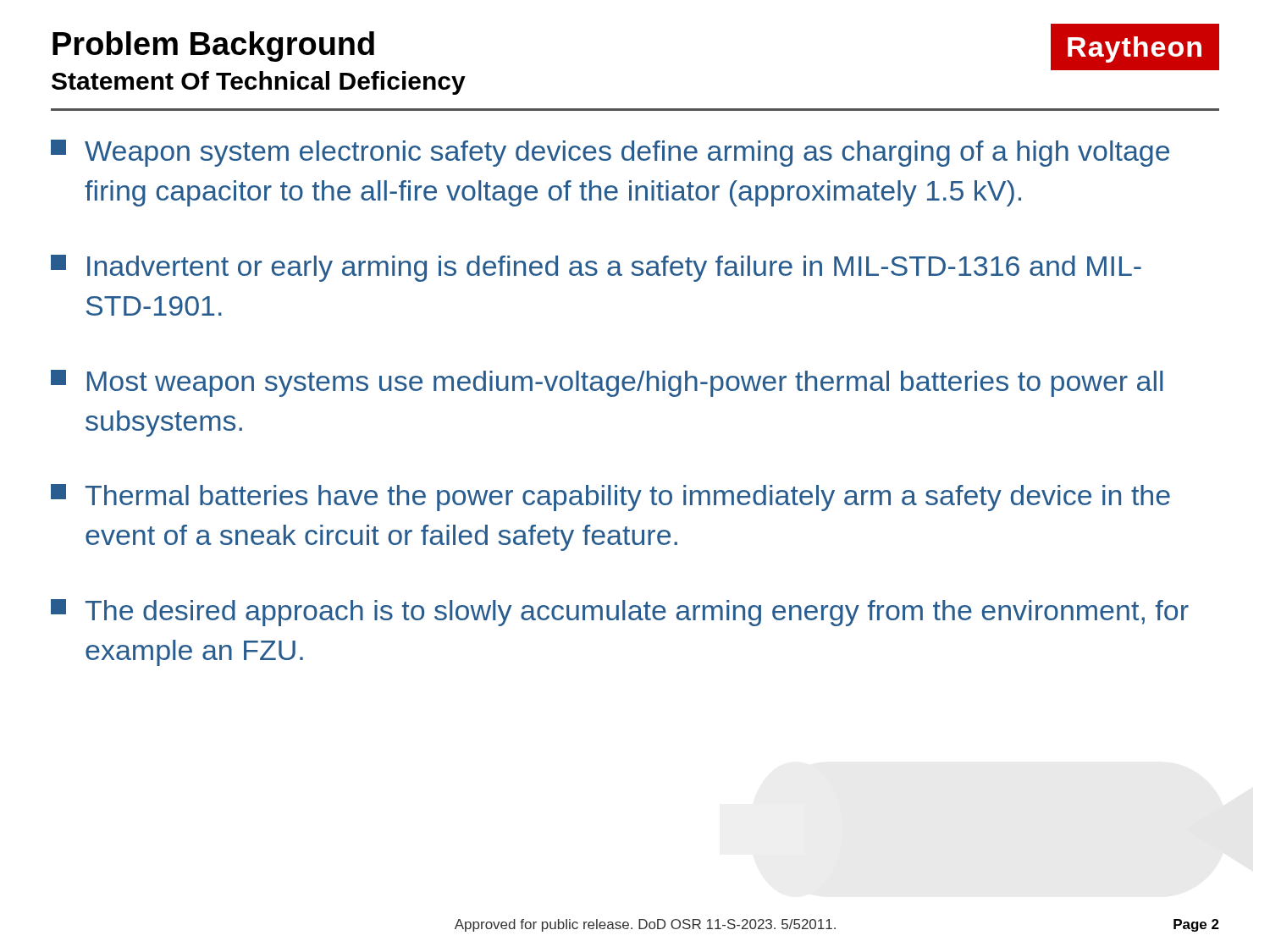Where is the passage that starts "The desired approach is"?
Viewport: 1270px width, 952px height.
pyautogui.click(x=627, y=631)
